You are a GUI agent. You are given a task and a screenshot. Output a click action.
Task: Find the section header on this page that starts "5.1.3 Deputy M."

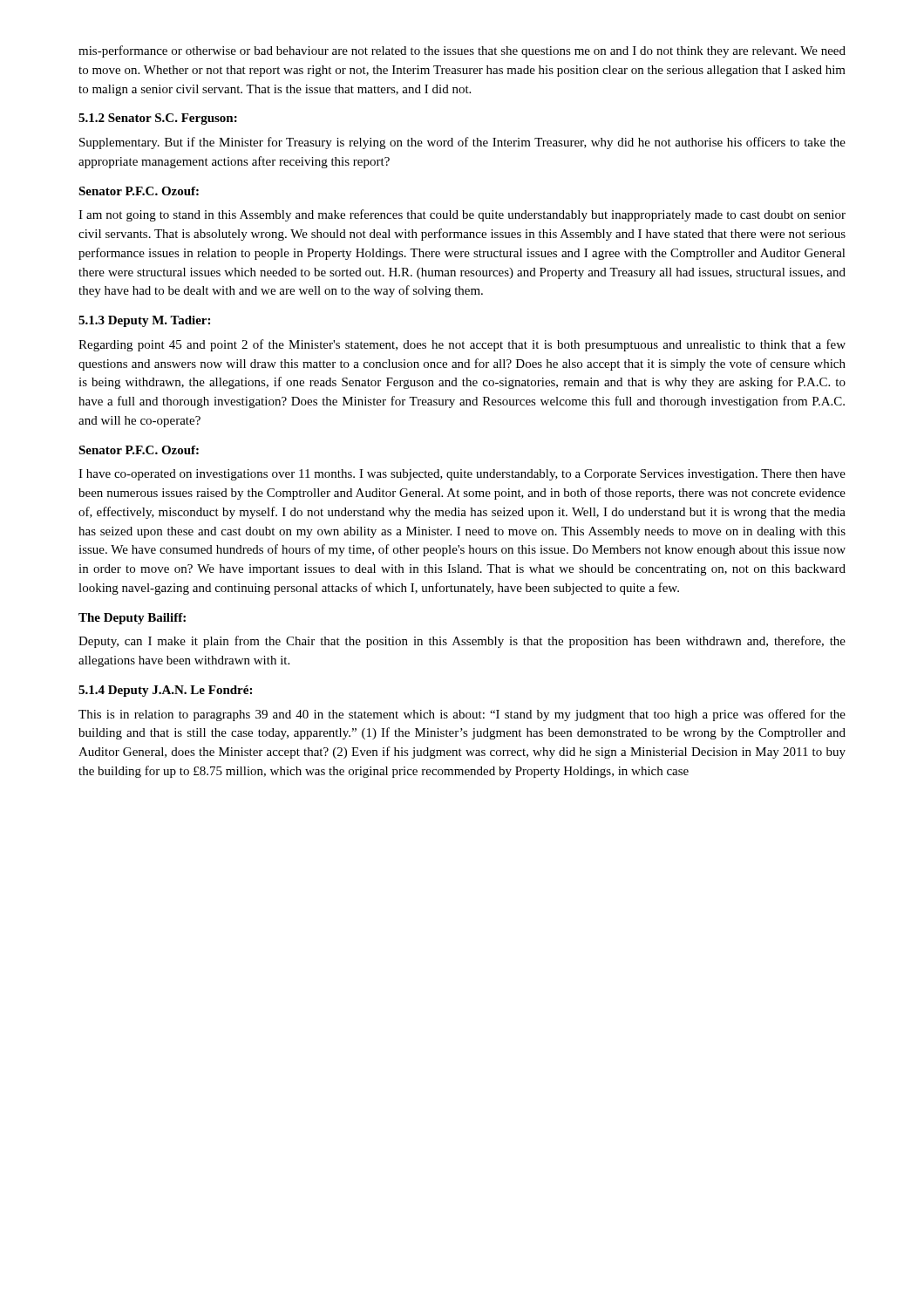click(x=144, y=321)
